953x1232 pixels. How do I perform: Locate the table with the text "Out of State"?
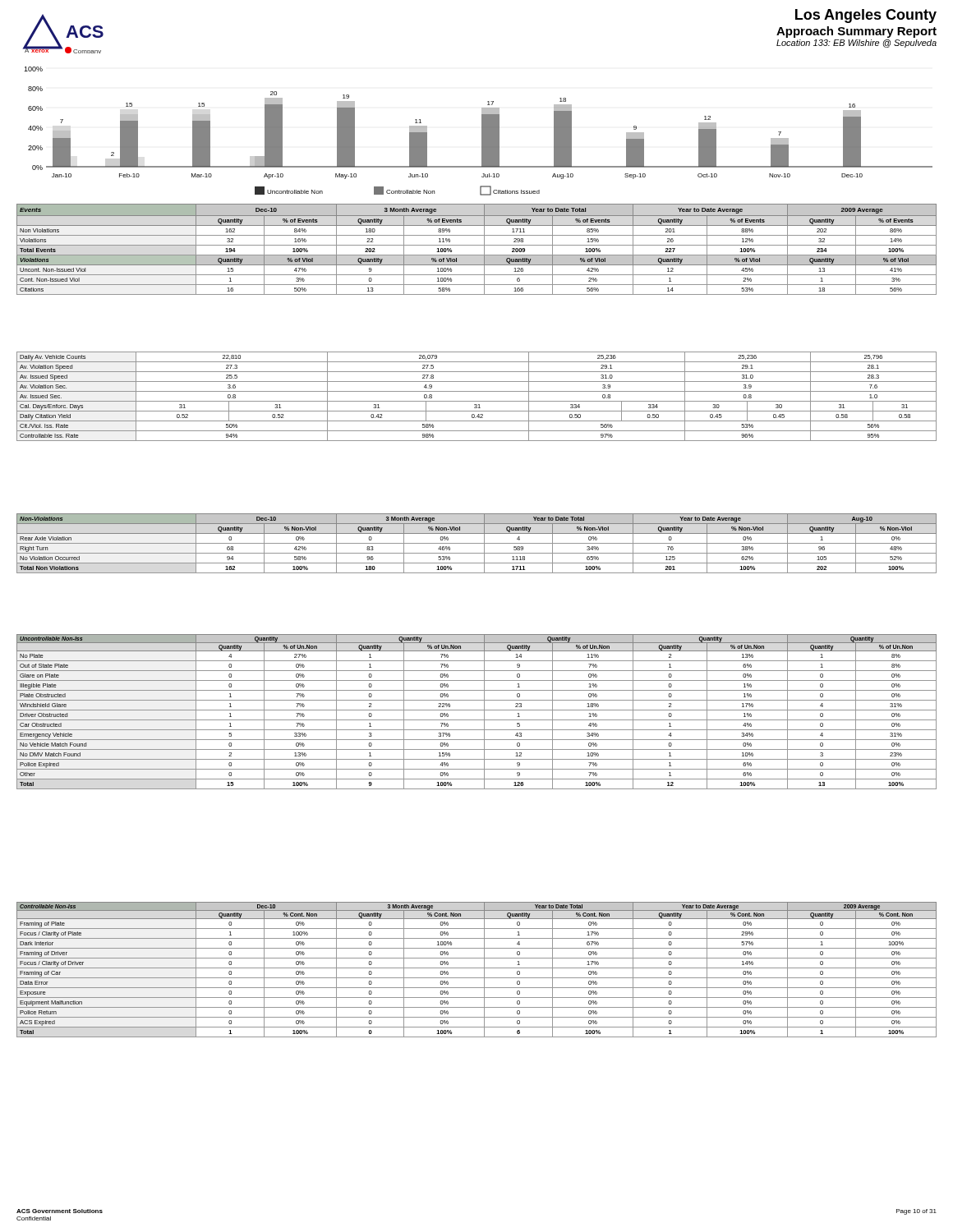[476, 712]
